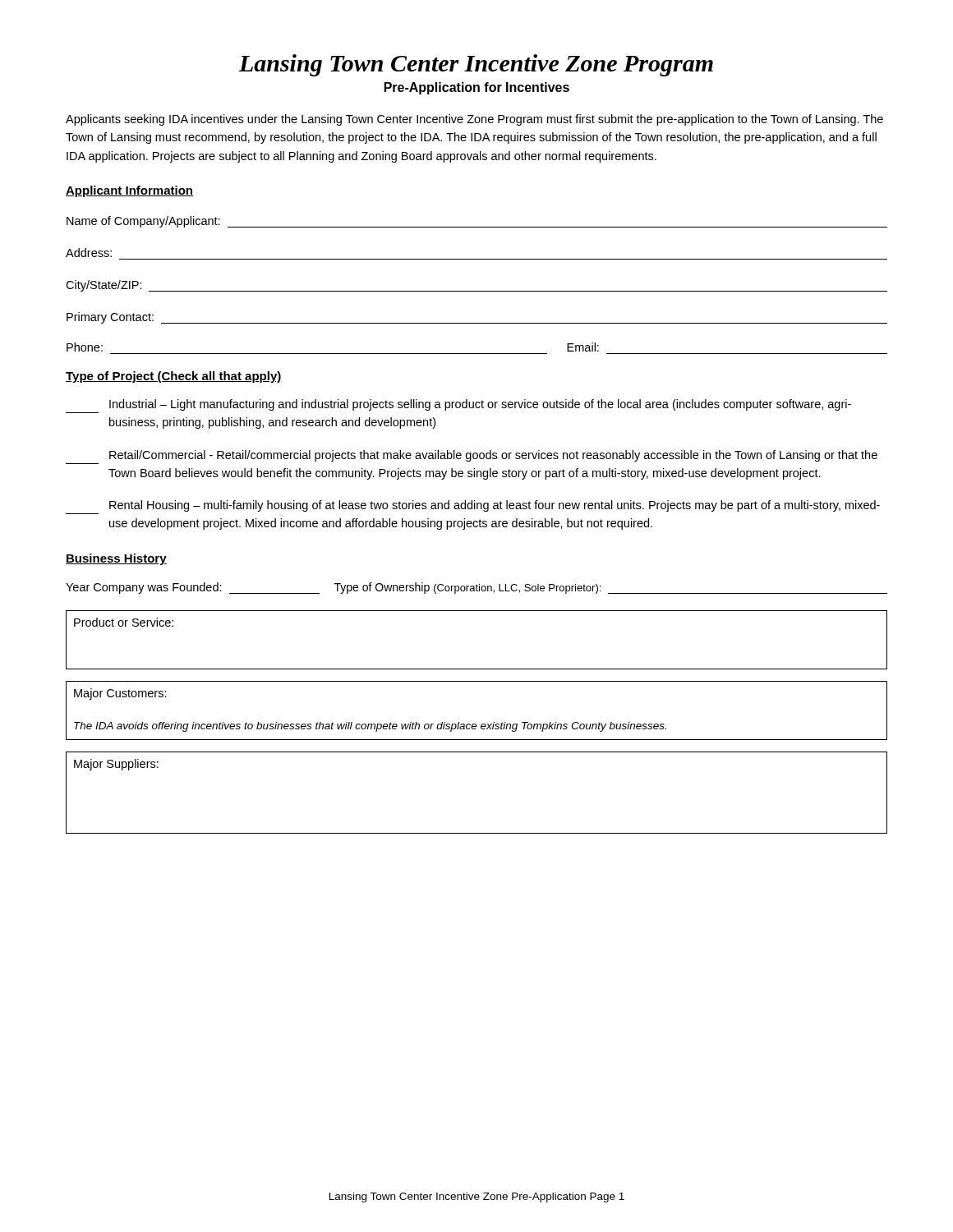The image size is (953, 1232).
Task: Select the list item that reads "Retail/Commercial - Retail/commercial"
Action: (x=476, y=465)
